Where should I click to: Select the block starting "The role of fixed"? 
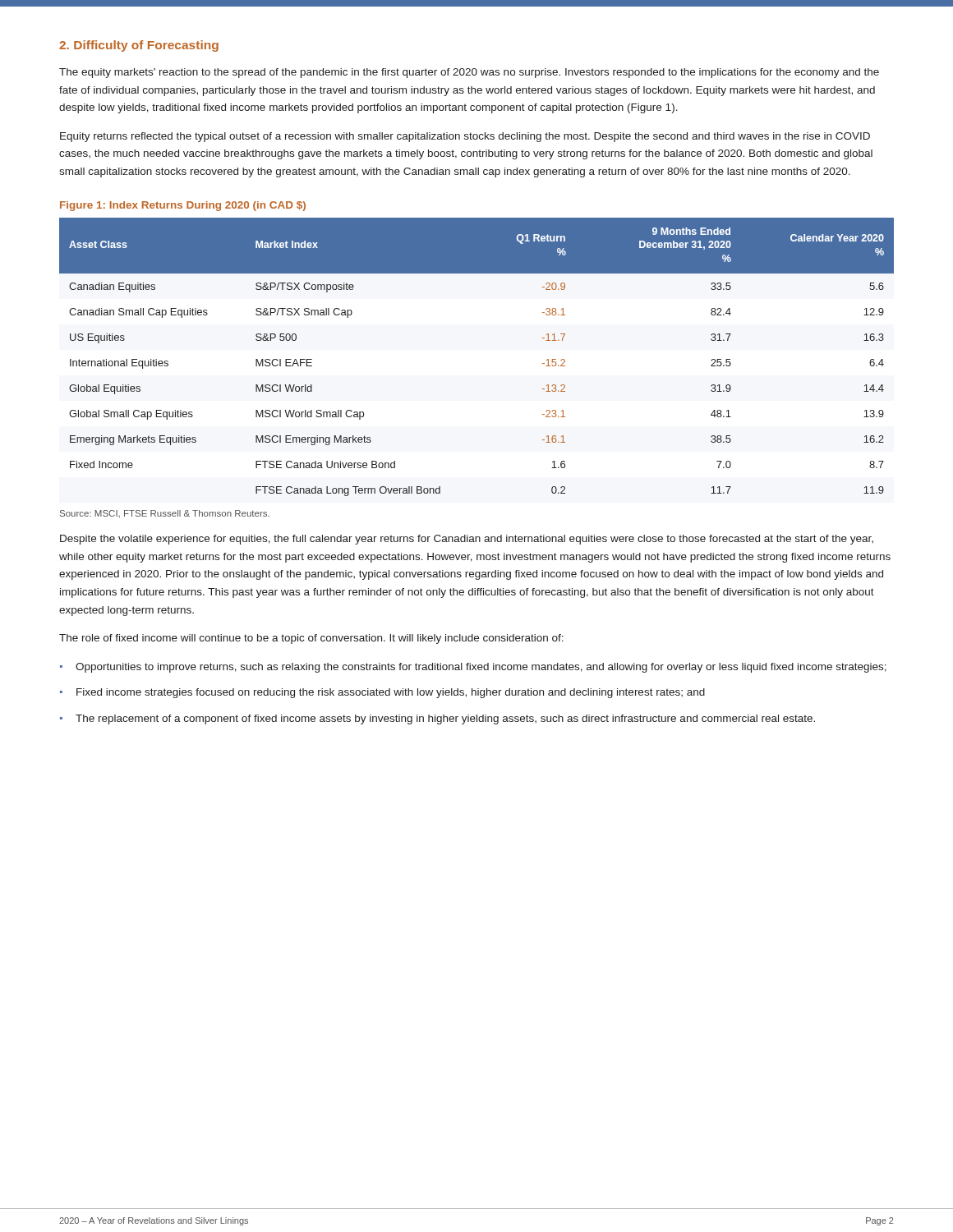click(x=312, y=638)
